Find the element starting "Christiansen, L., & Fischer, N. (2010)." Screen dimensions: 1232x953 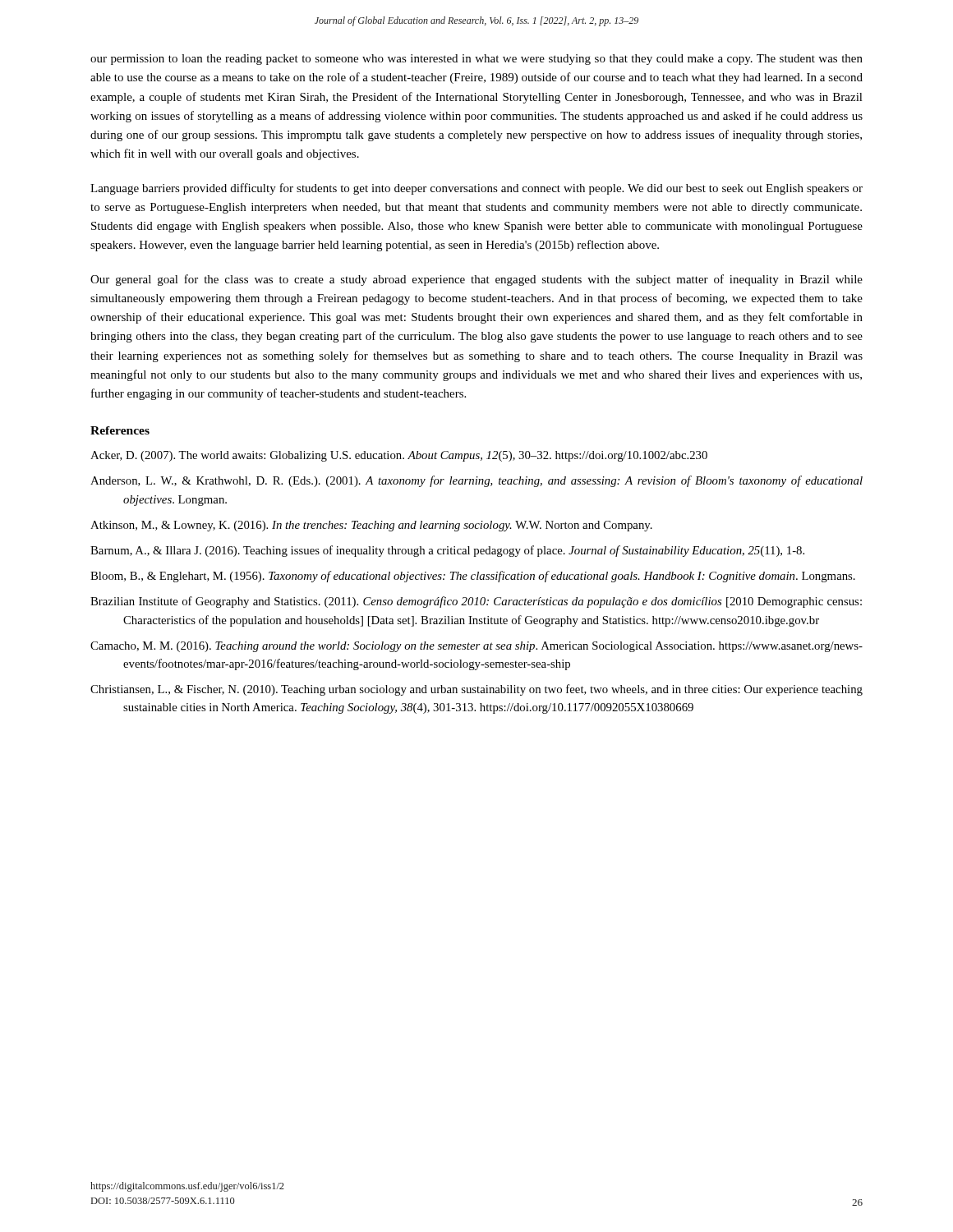[x=476, y=698]
